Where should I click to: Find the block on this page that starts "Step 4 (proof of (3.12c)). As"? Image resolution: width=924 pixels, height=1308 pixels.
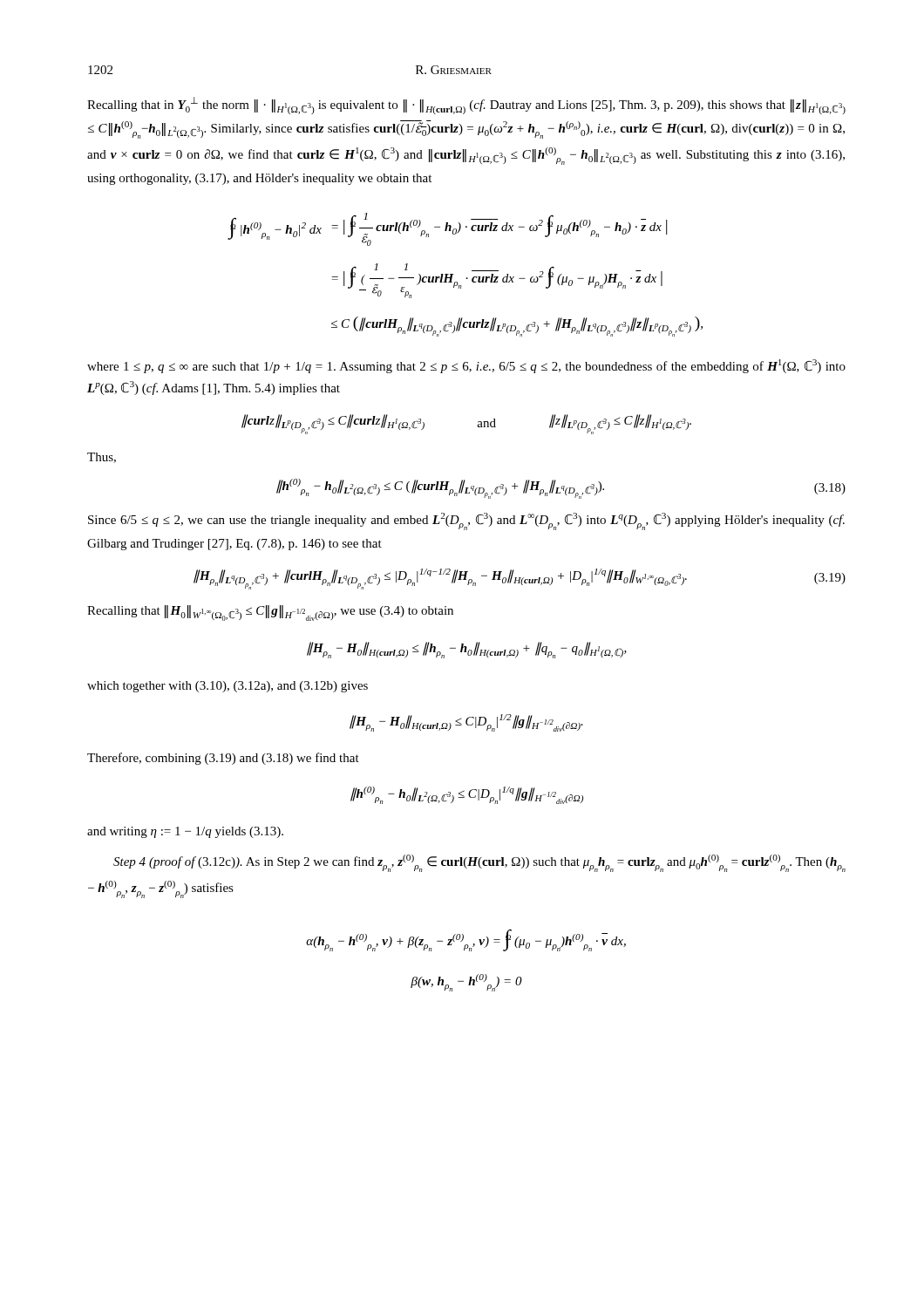click(x=466, y=876)
